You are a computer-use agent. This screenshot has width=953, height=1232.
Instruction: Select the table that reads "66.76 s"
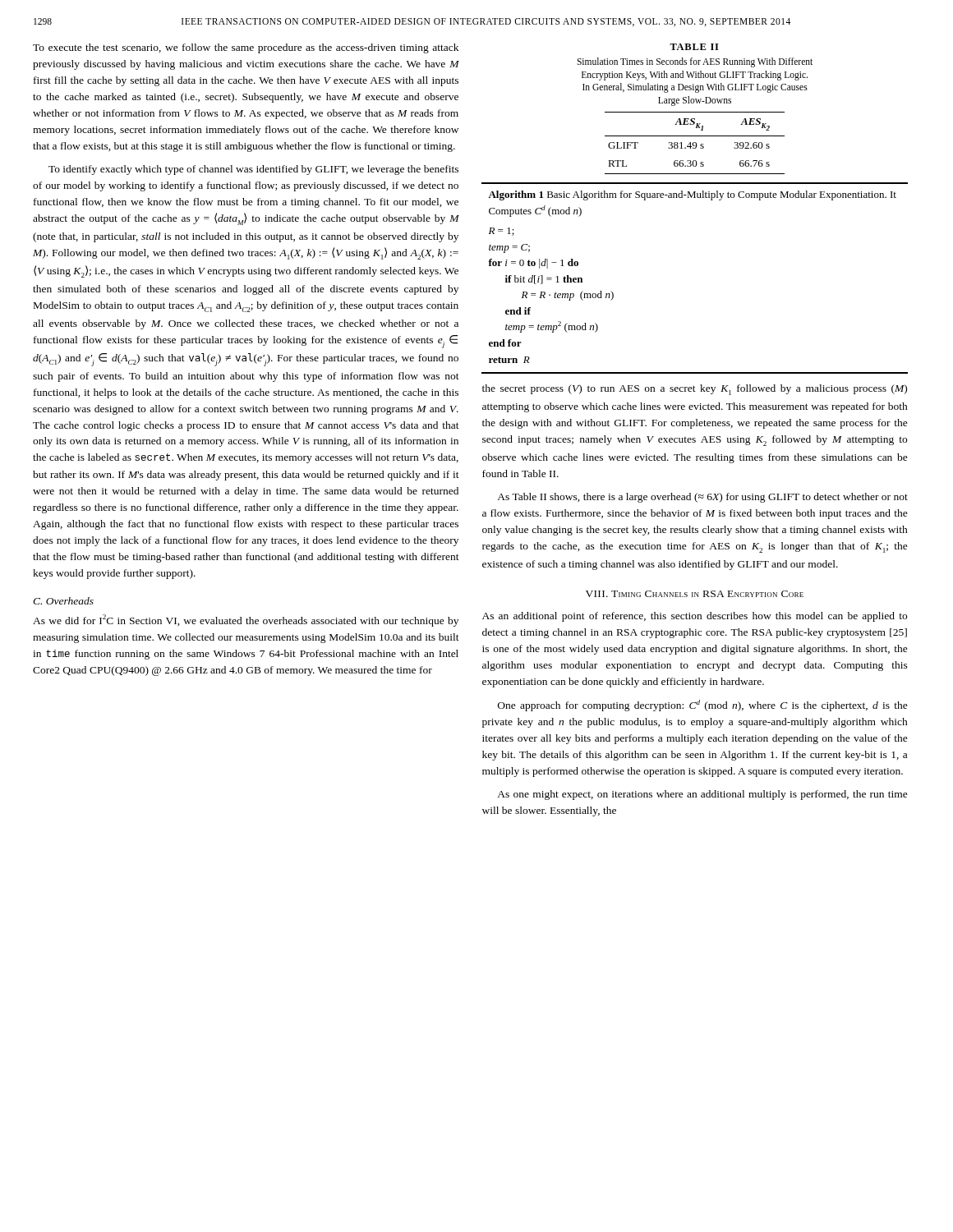pos(695,107)
